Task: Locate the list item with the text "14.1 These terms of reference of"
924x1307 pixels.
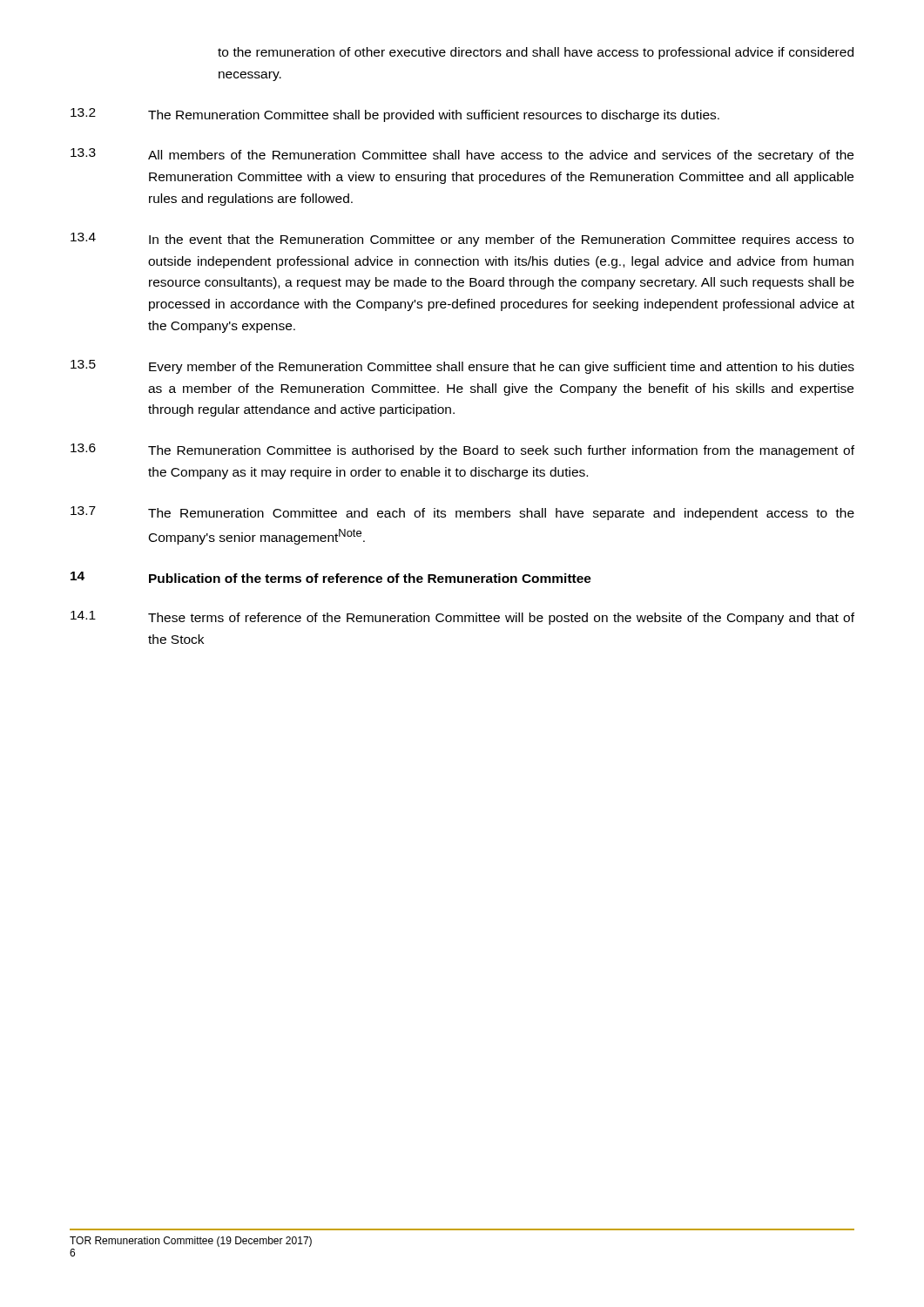Action: pos(462,629)
